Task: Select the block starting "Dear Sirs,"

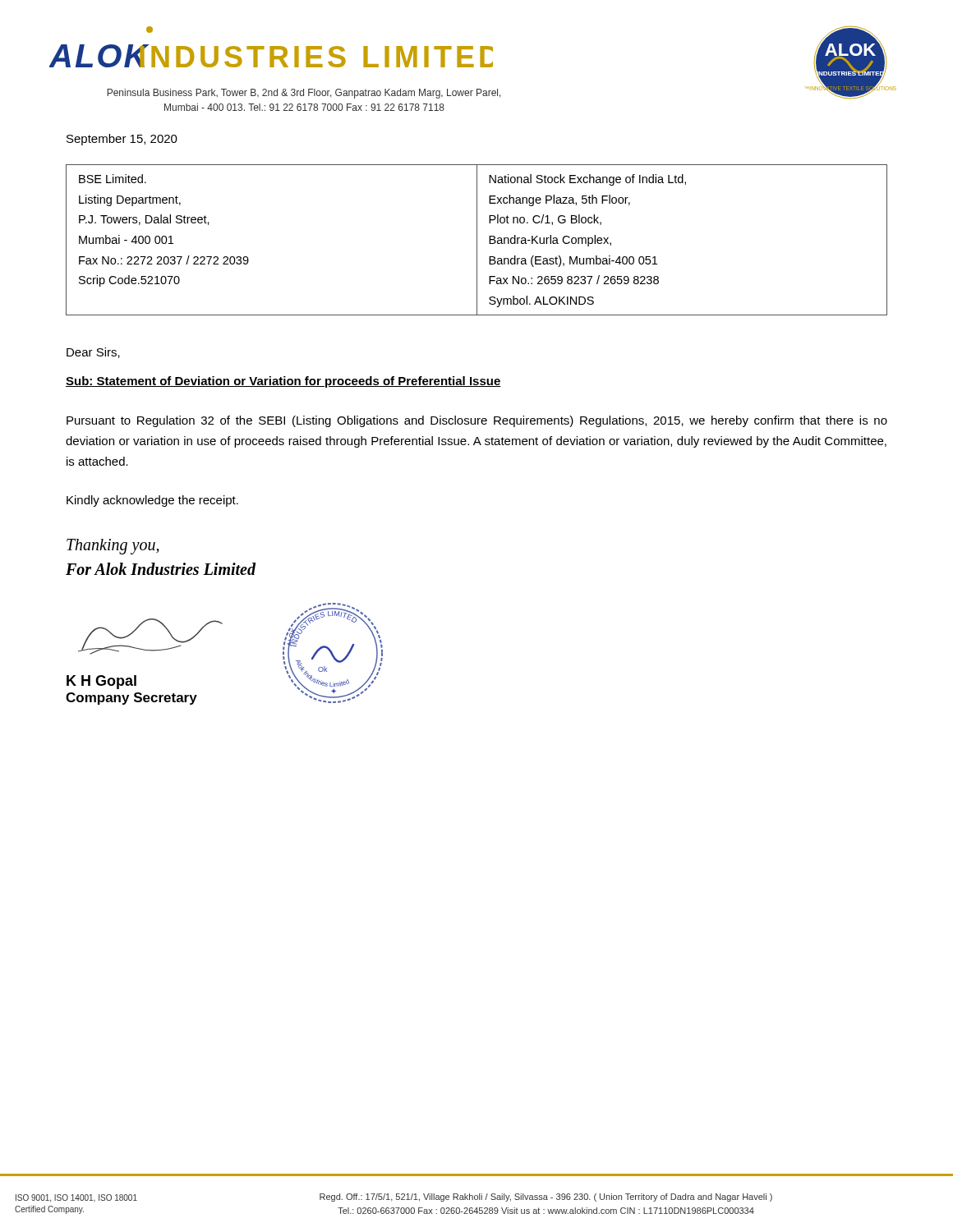Action: point(93,352)
